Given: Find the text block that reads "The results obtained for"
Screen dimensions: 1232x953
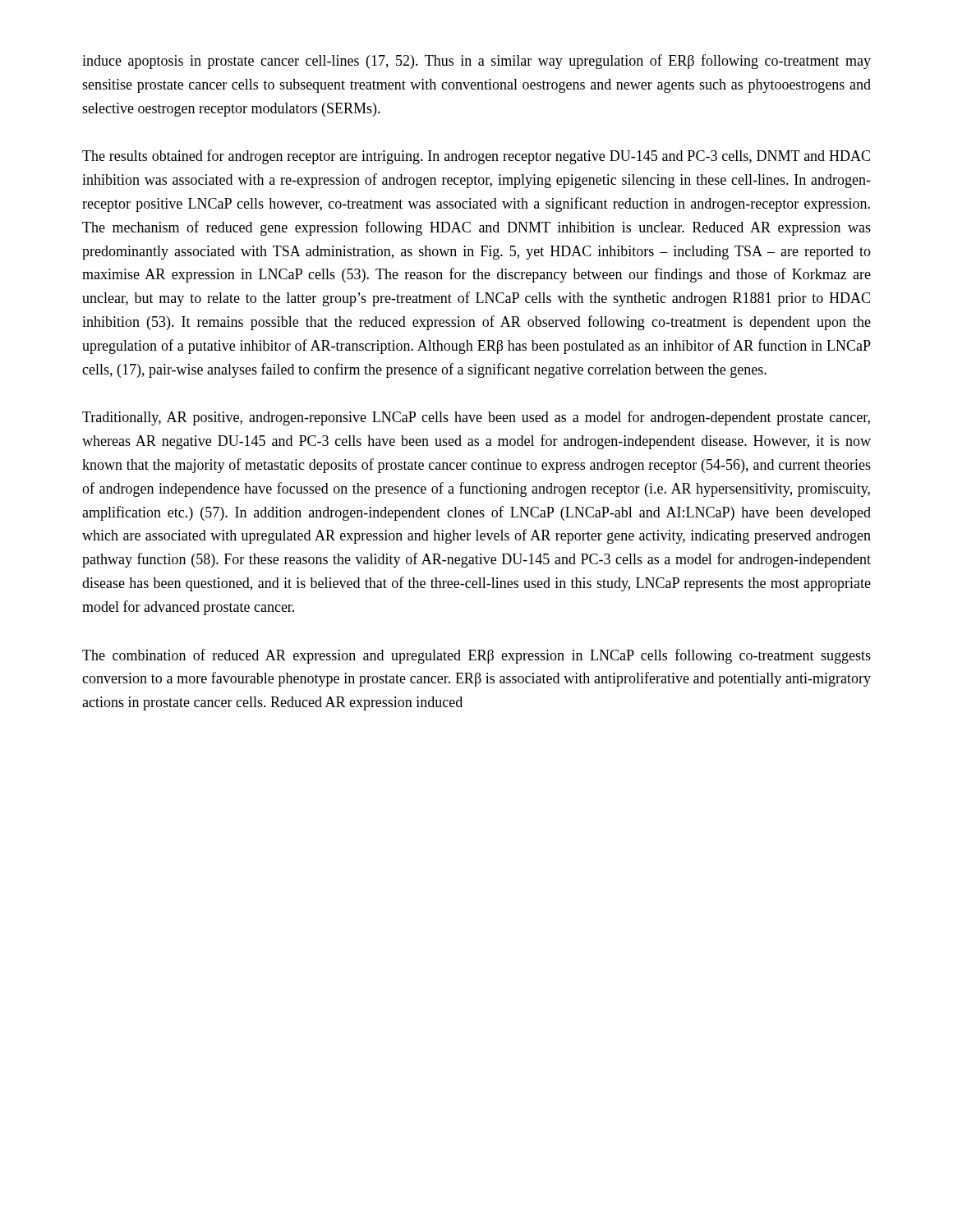Looking at the screenshot, I should click(476, 263).
